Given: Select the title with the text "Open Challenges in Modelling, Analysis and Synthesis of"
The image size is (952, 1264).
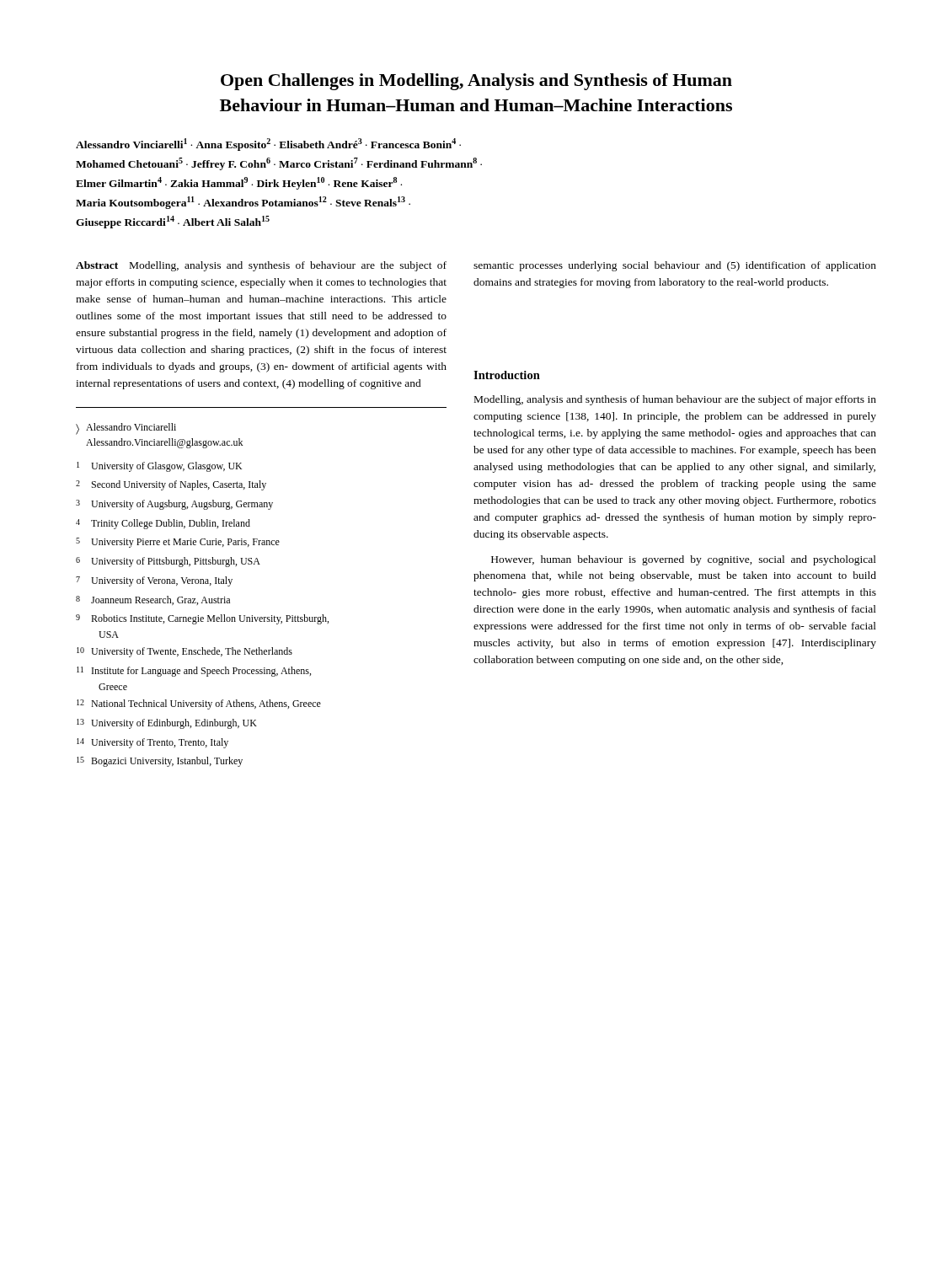Looking at the screenshot, I should [x=476, y=92].
